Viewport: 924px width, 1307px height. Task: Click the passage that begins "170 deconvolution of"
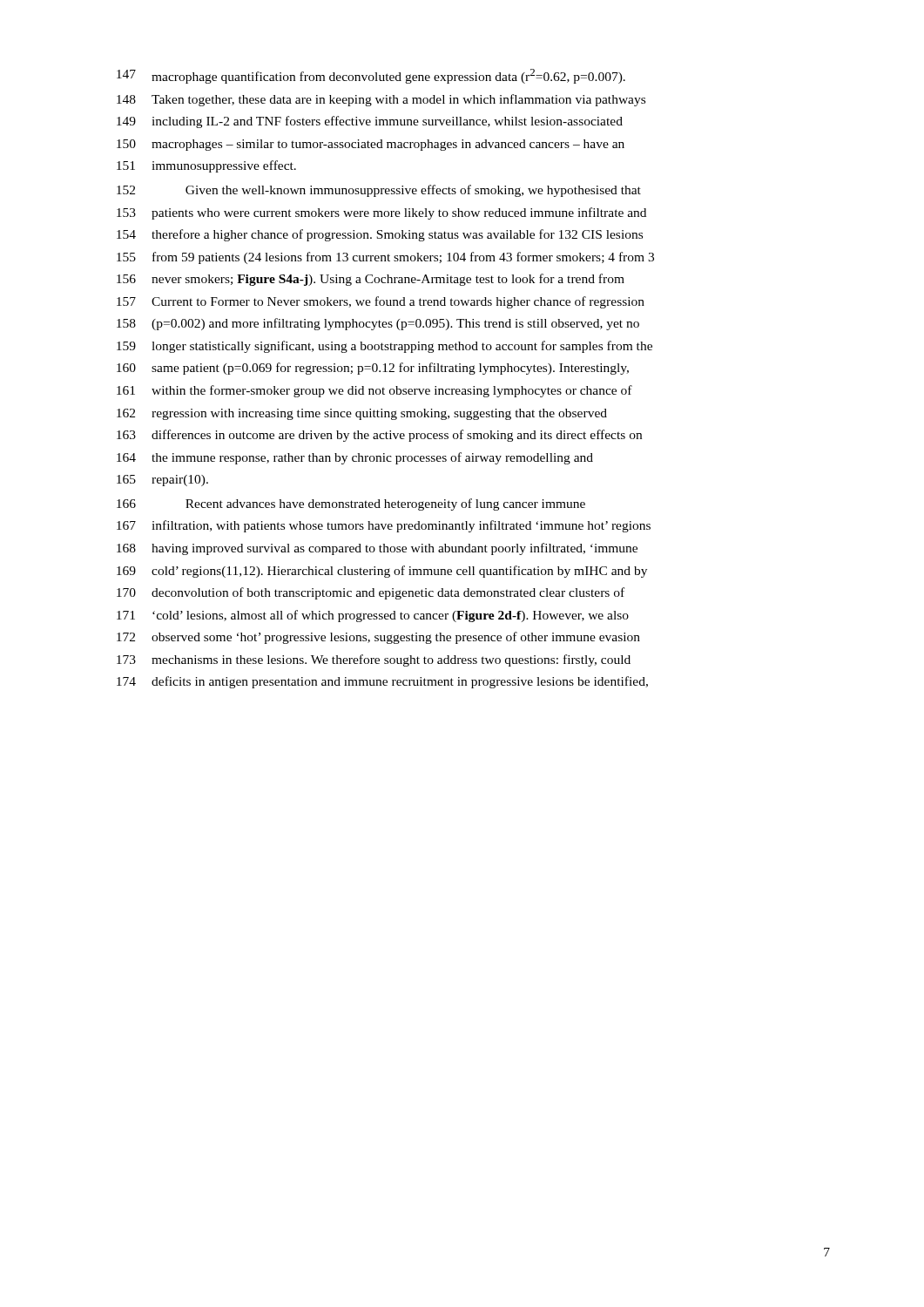tap(462, 592)
